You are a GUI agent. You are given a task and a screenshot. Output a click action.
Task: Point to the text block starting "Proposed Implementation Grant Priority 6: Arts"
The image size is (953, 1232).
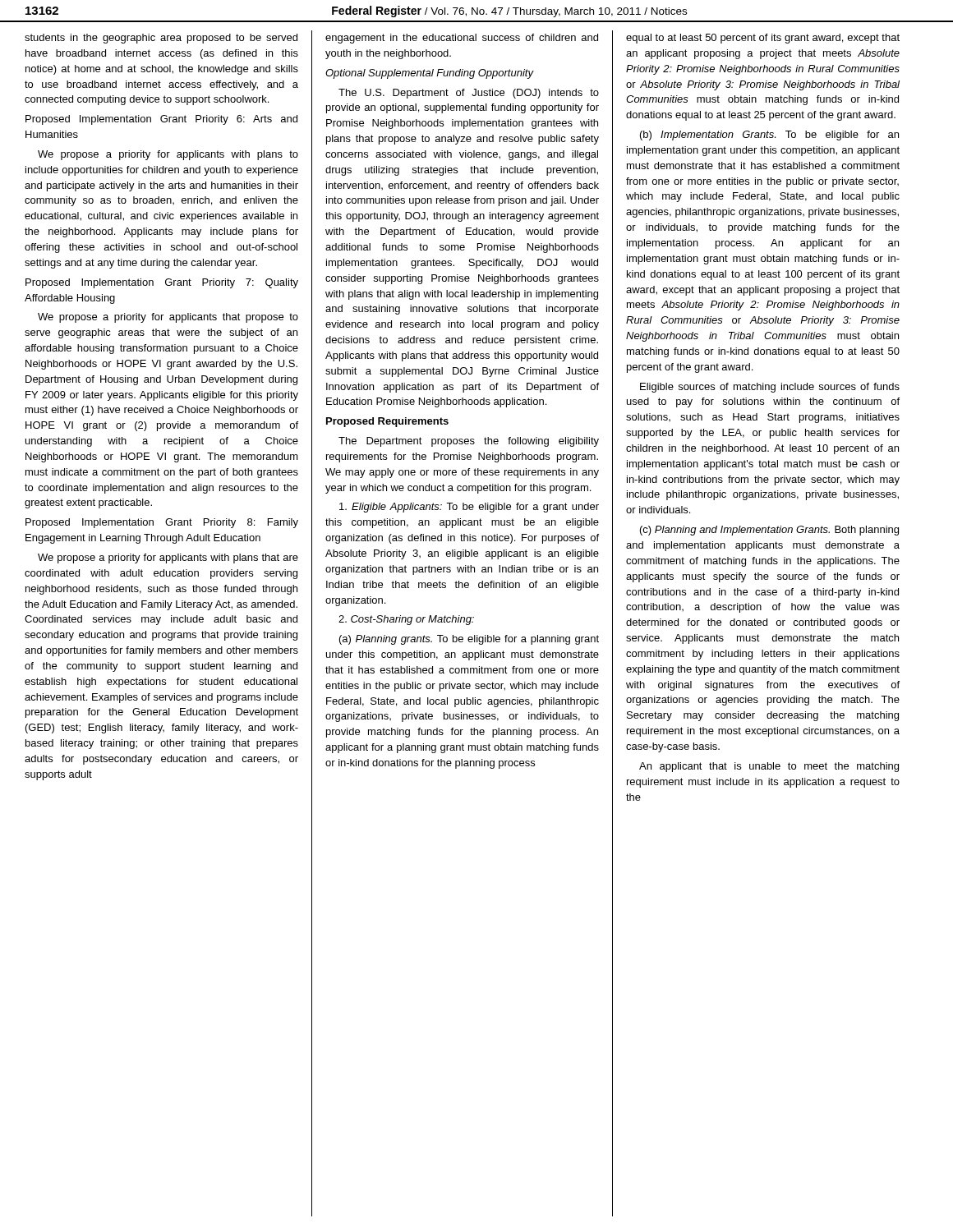[161, 127]
